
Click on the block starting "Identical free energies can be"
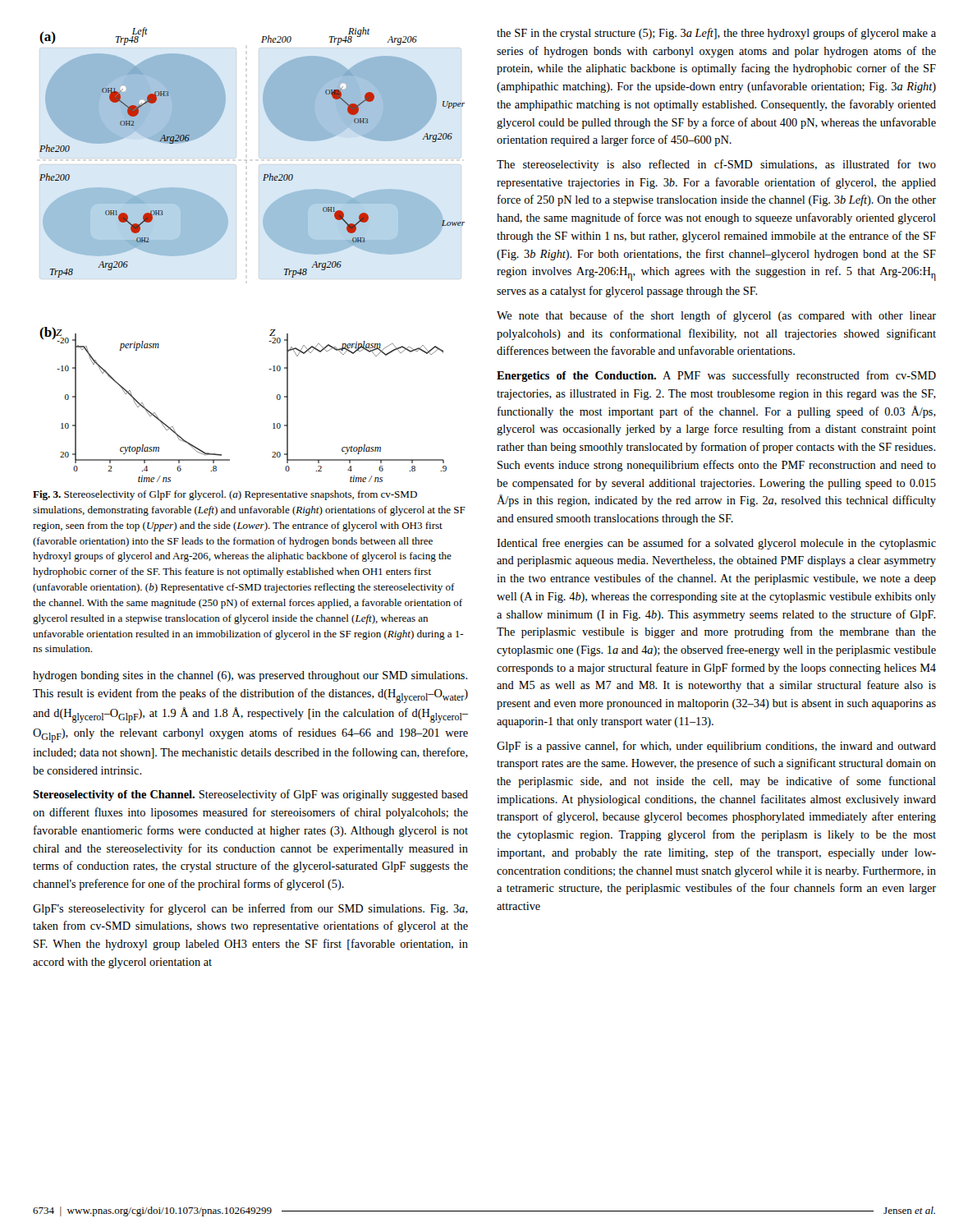point(716,632)
